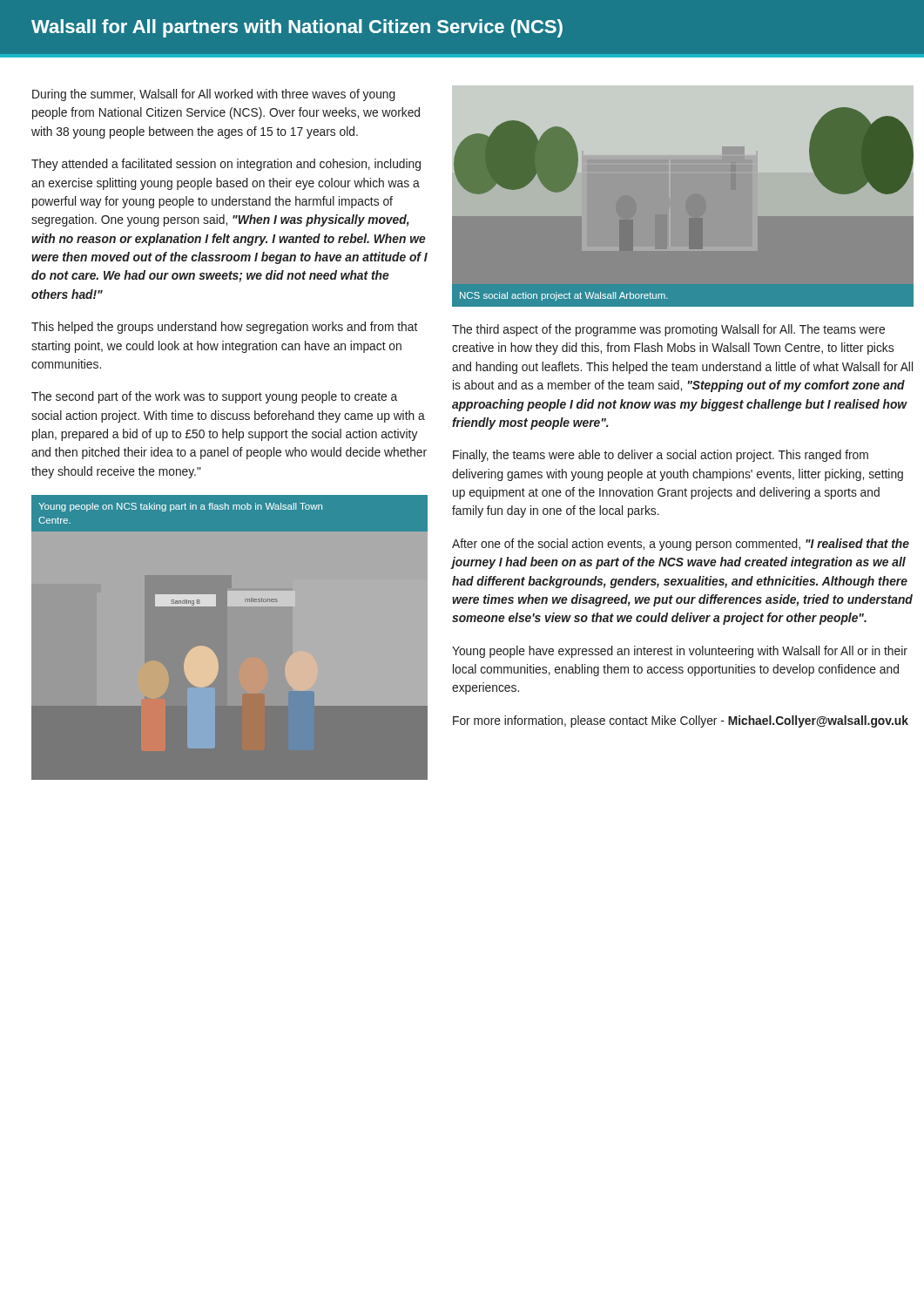Screen dimensions: 1307x924
Task: Locate the text block that reads "The second part"
Action: click(229, 434)
